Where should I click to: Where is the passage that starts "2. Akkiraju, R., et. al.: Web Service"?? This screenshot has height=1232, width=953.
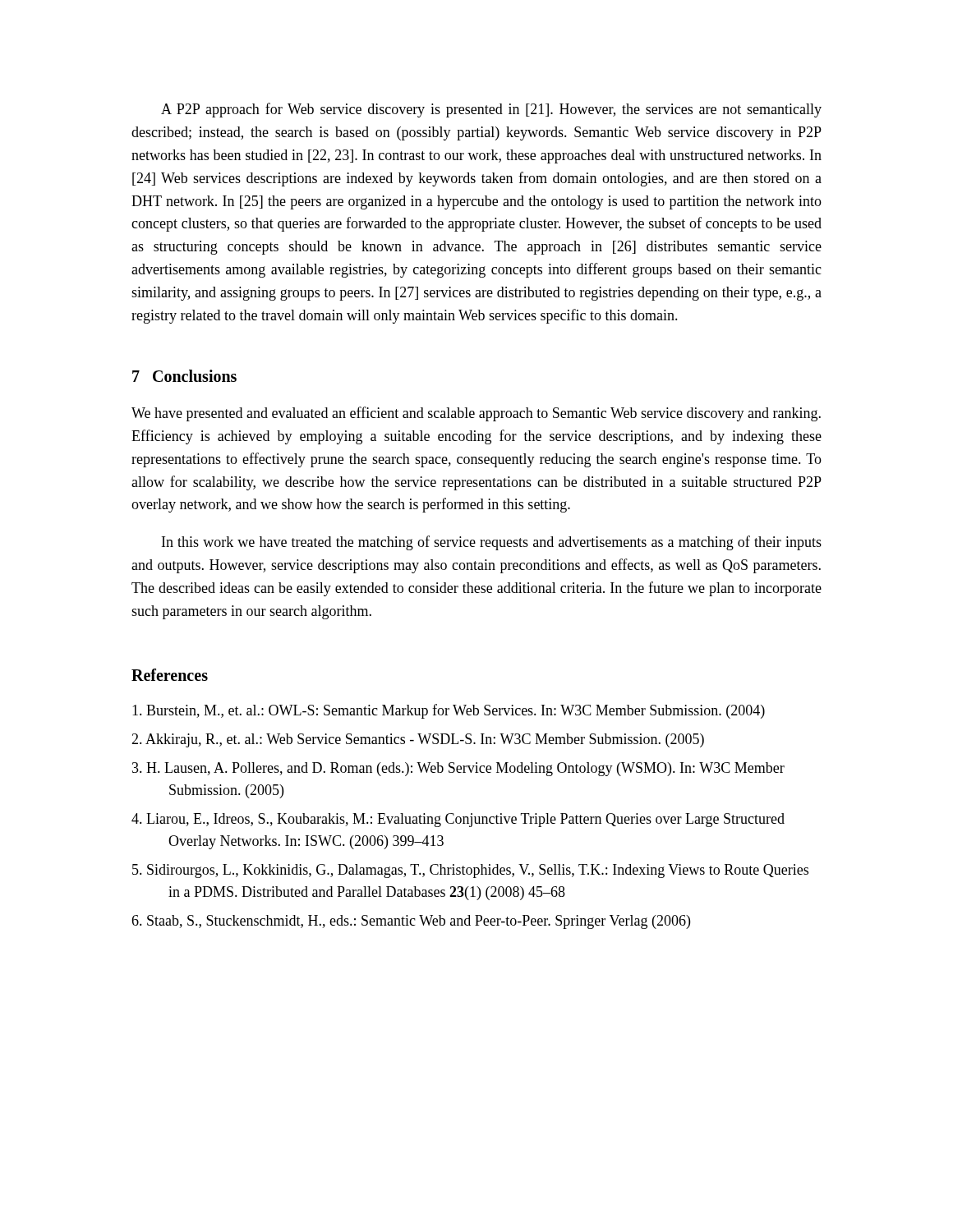click(x=418, y=739)
